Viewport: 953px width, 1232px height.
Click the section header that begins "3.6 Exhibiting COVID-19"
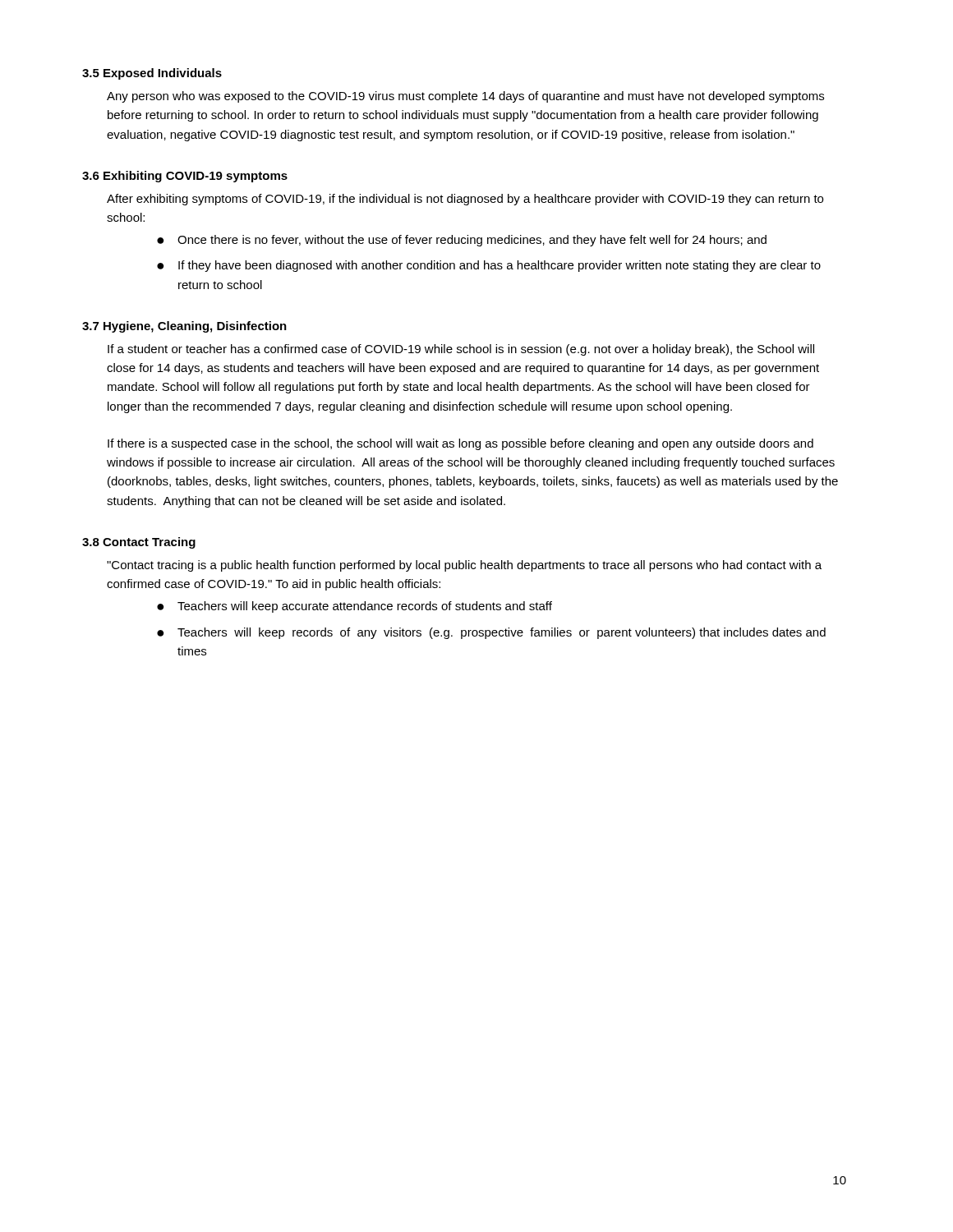(185, 175)
